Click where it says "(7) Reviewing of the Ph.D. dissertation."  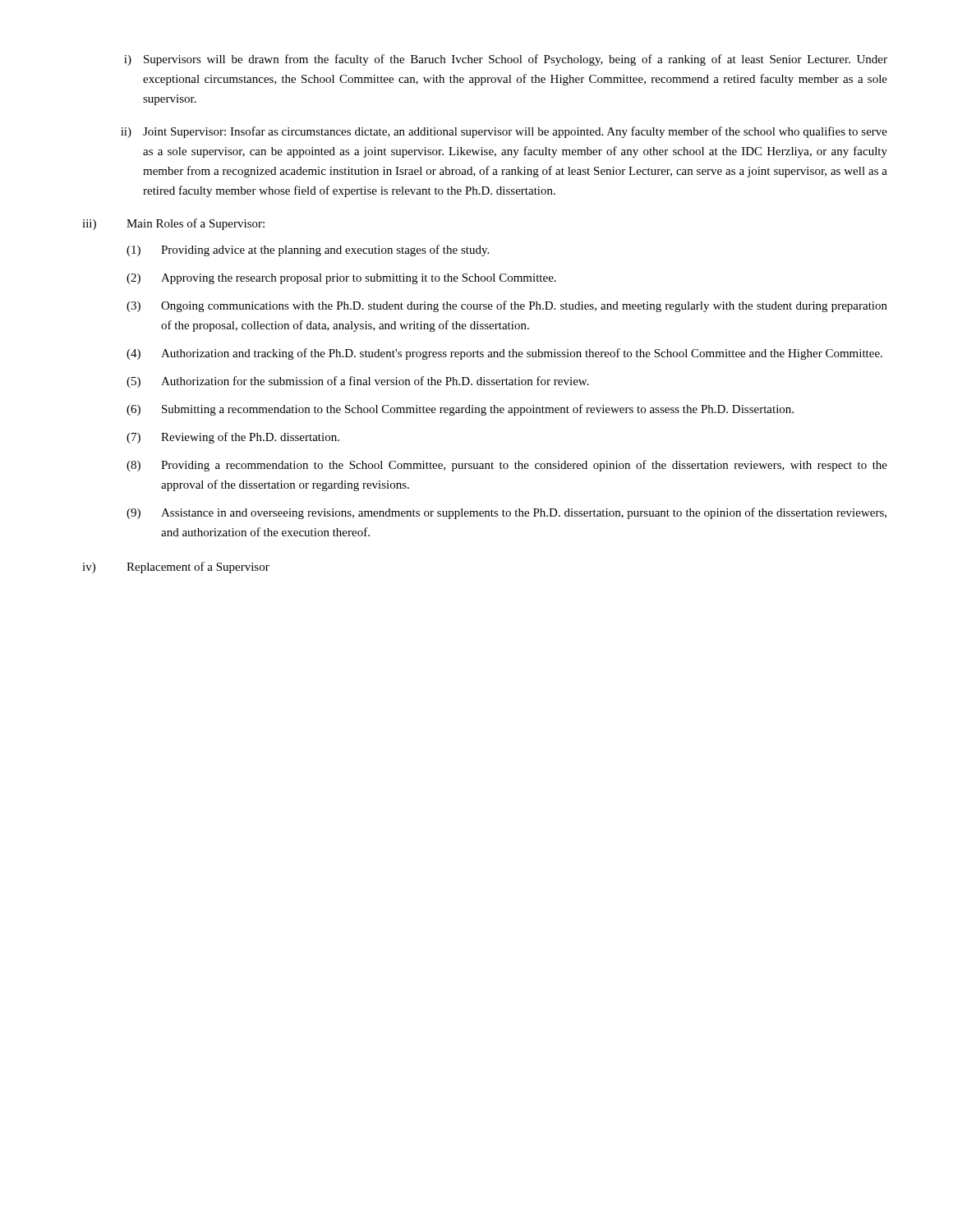(x=233, y=438)
